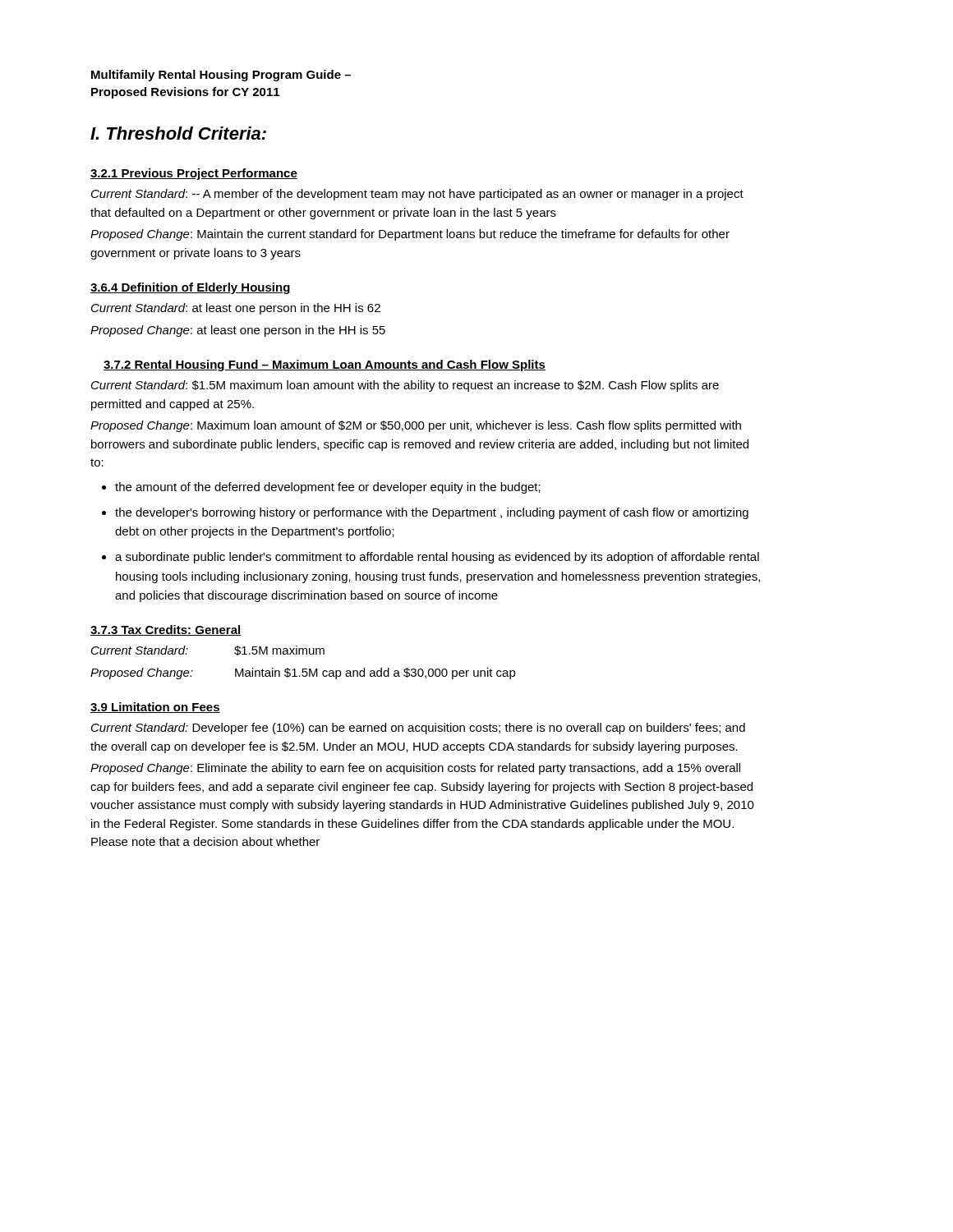Select the text block that reads "Current Standard: -- A"

coord(417,203)
